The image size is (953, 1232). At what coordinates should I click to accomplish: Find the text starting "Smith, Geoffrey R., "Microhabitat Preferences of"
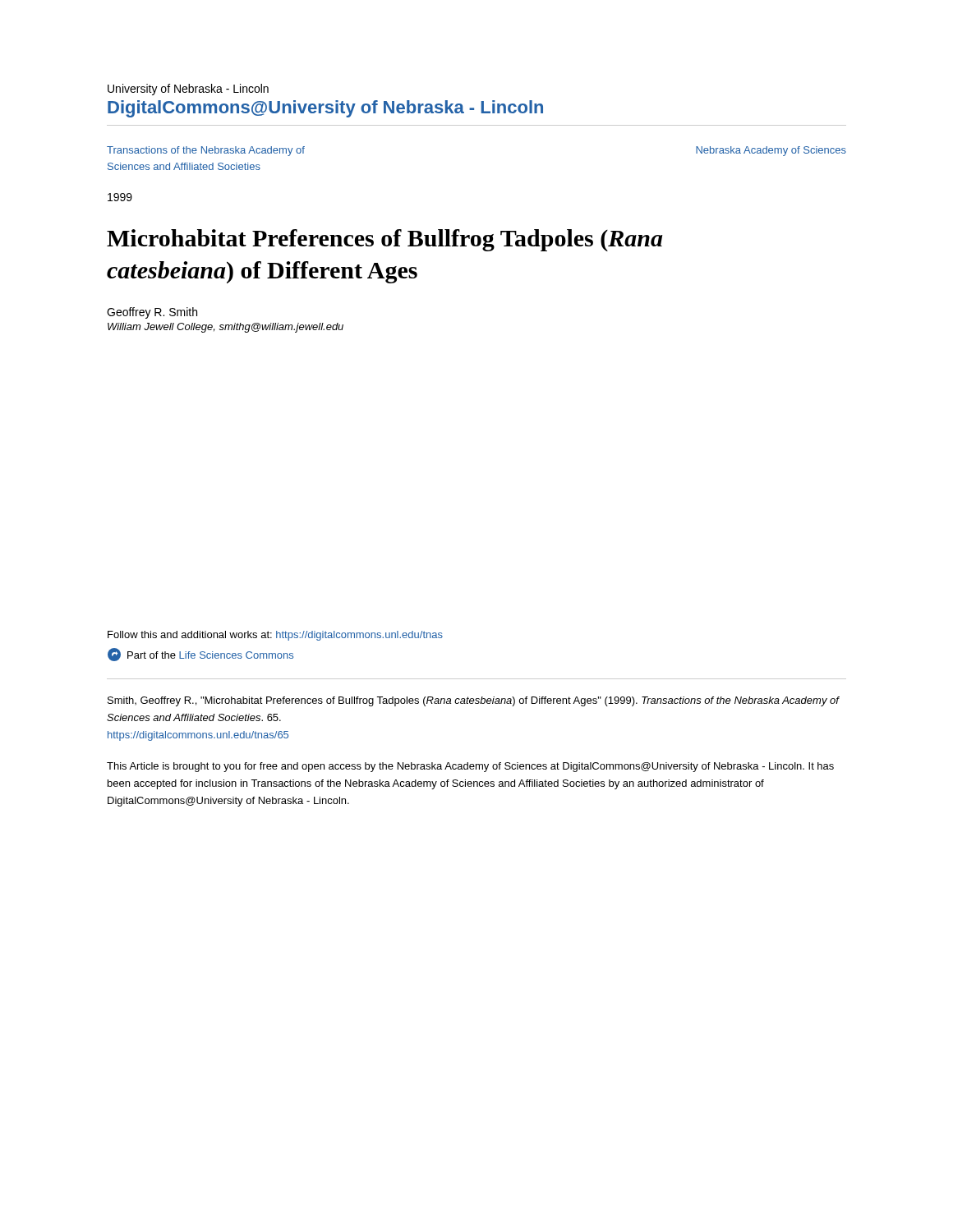pos(473,701)
